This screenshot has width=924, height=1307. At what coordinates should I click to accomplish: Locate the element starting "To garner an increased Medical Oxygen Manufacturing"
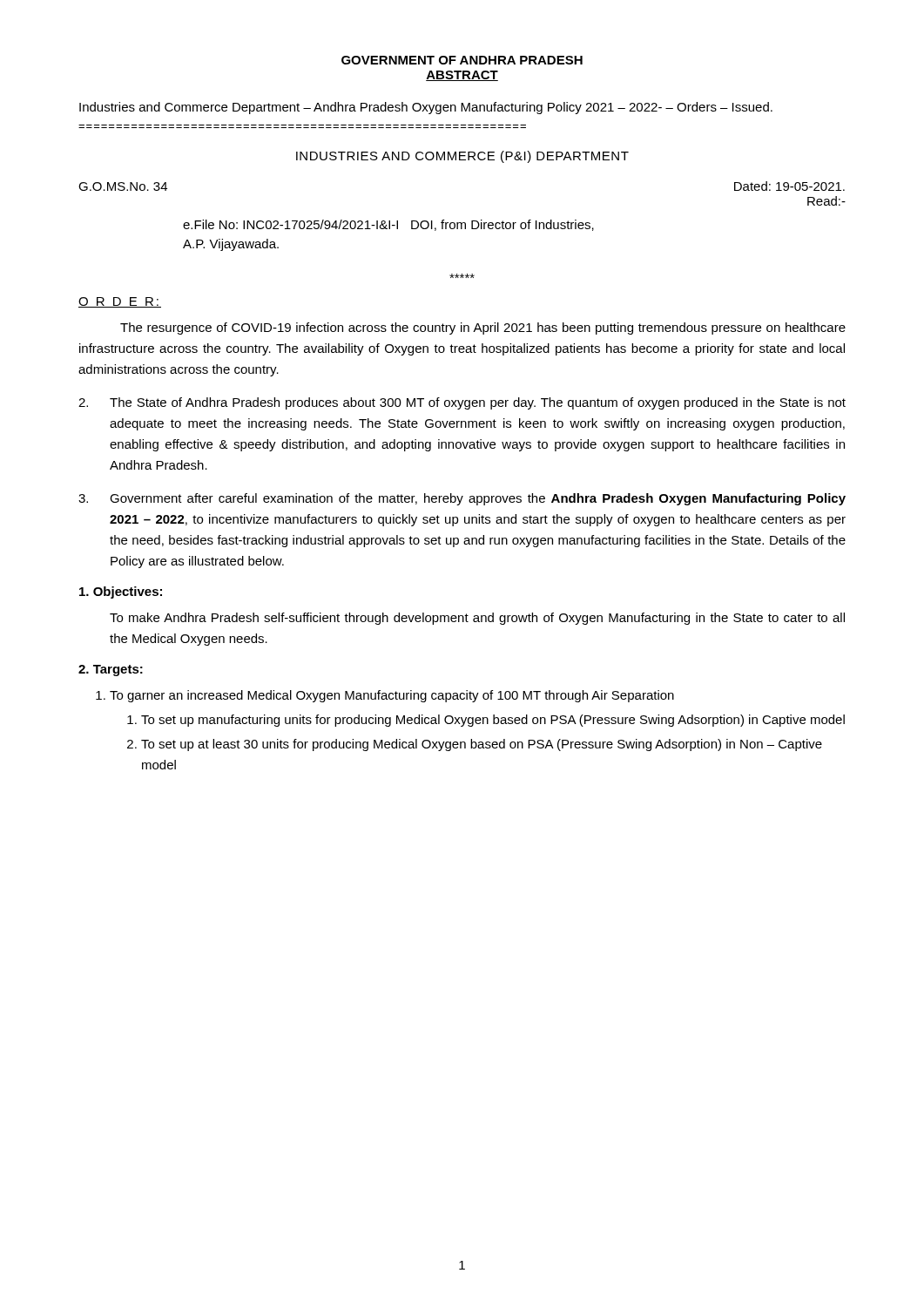tap(478, 731)
